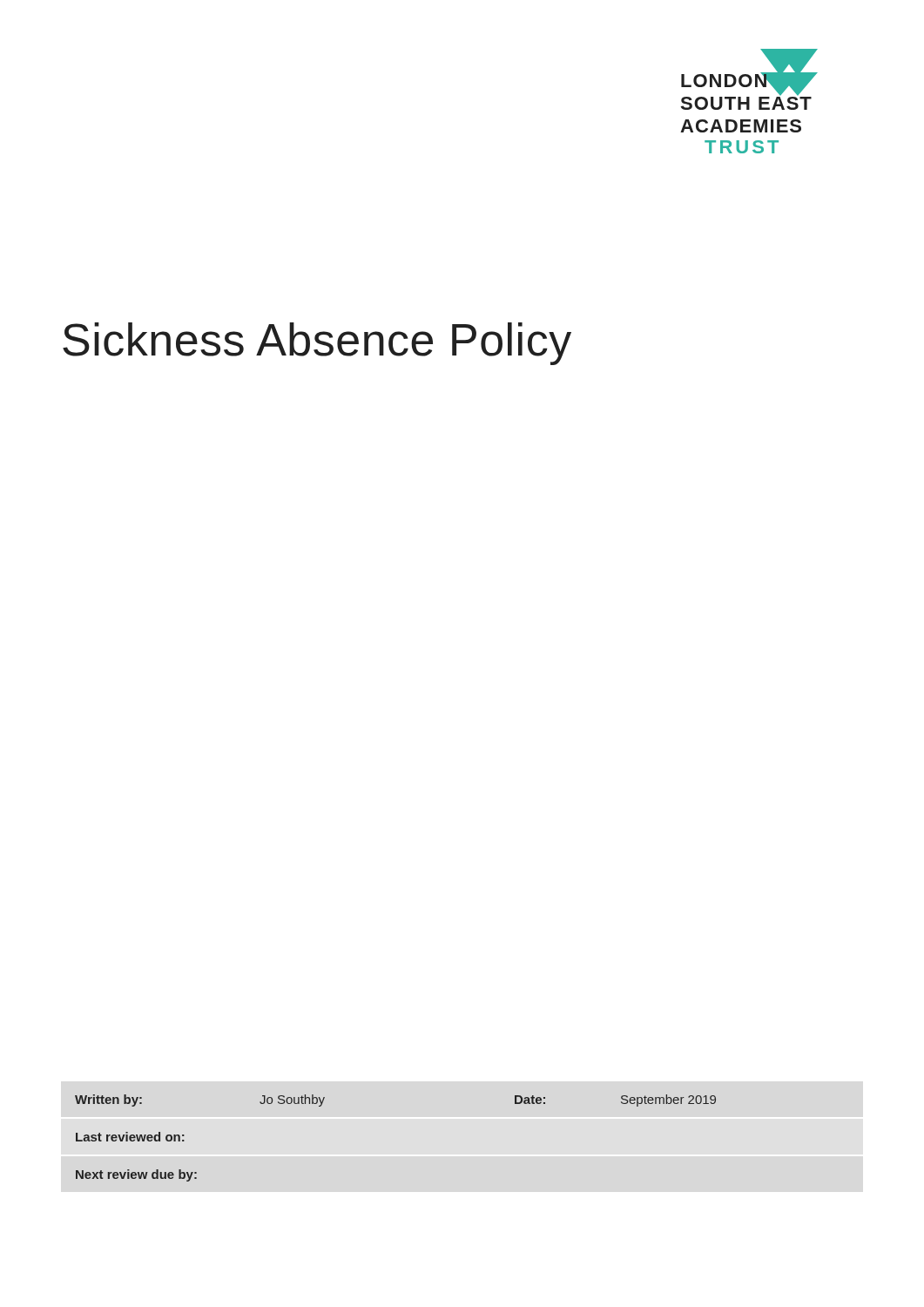Locate the table with the text "Last reviewed on:"
Screen dimensions: 1307x924
coord(462,1137)
